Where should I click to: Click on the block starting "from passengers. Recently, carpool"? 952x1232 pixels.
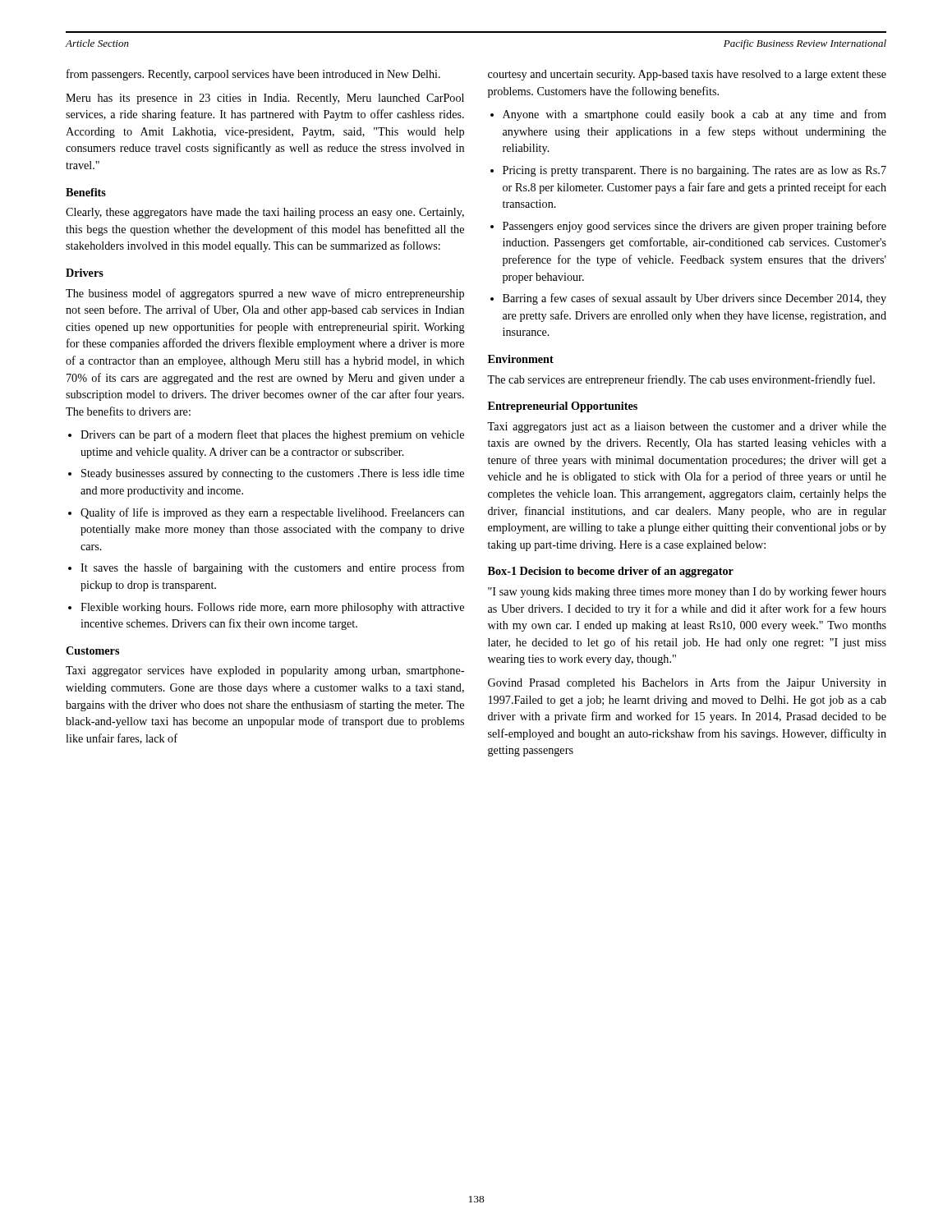(x=265, y=74)
